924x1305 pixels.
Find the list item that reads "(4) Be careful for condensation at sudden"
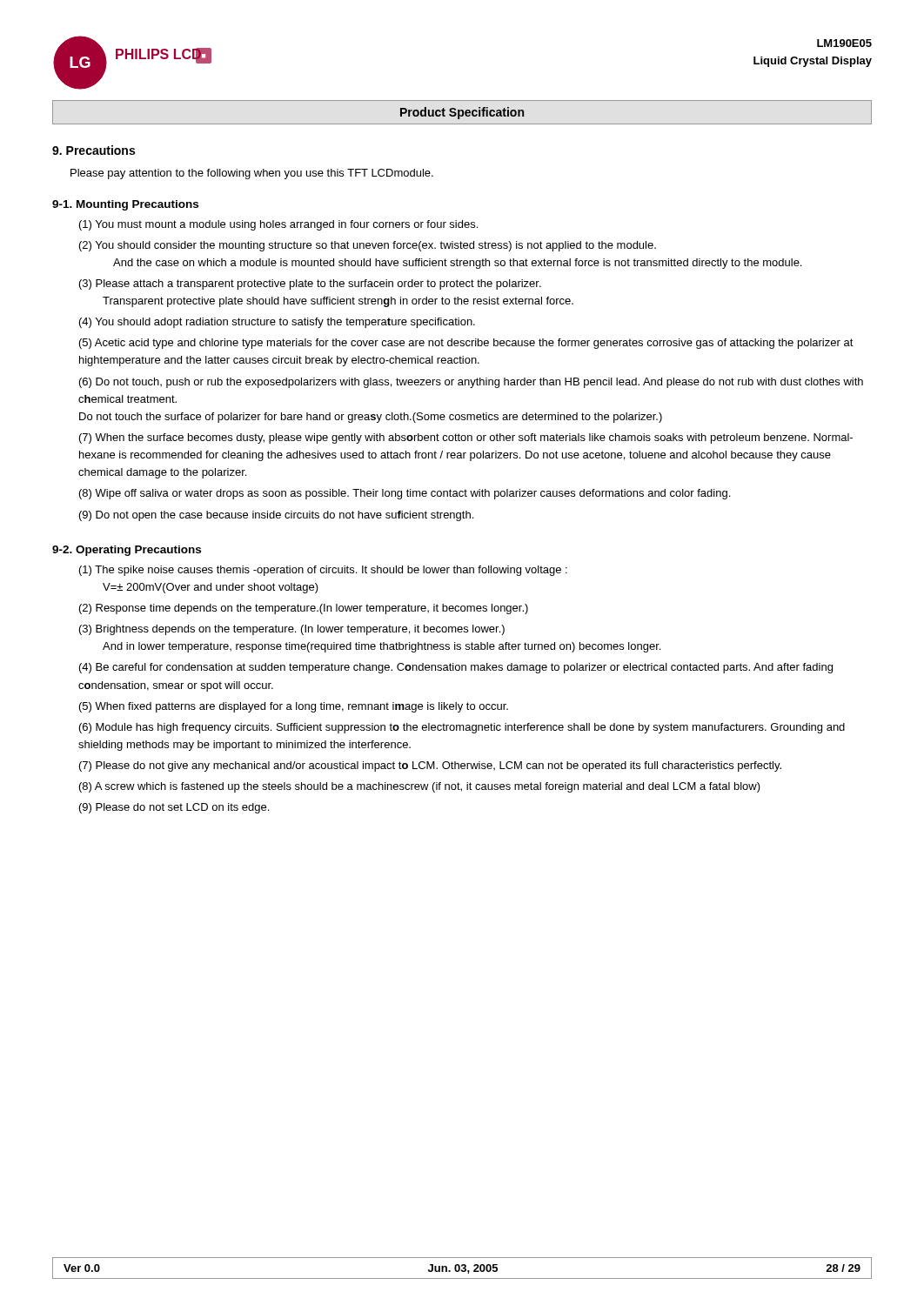[456, 676]
